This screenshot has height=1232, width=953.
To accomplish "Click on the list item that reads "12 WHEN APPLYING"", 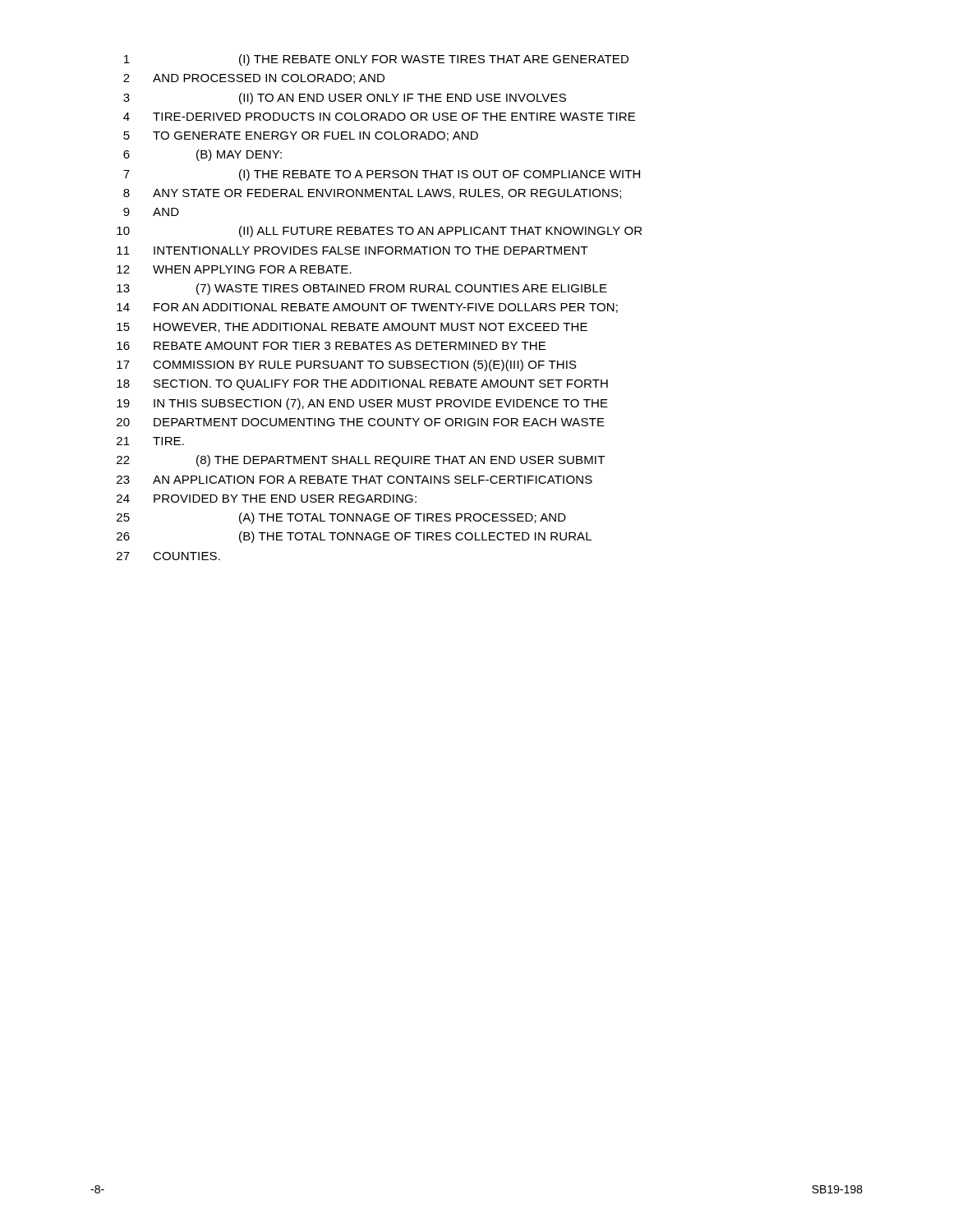I will click(x=234, y=269).
